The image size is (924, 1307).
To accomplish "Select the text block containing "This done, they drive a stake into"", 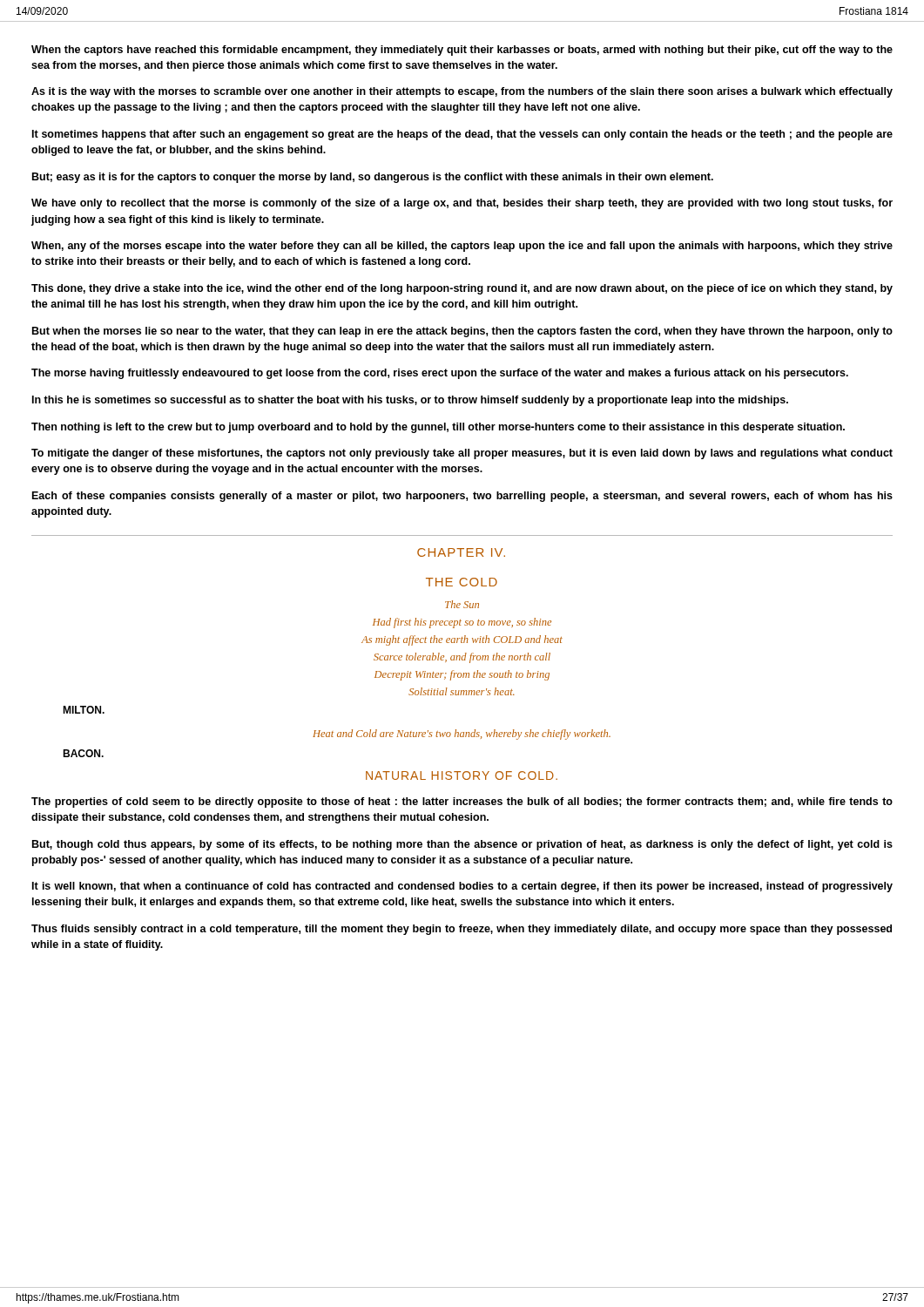I will [462, 296].
